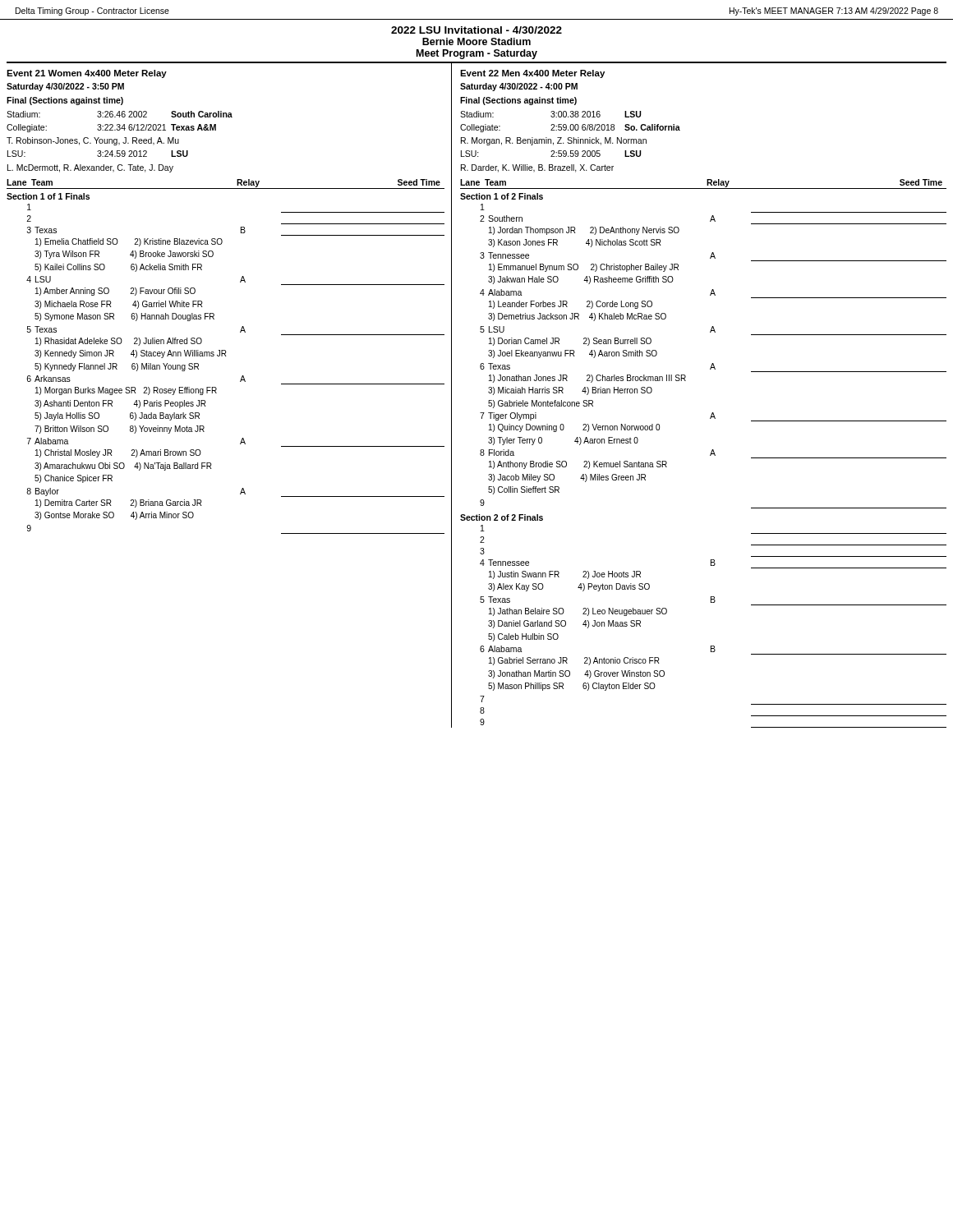Locate the text starting "Event 22 Men 4x400"

click(532, 73)
